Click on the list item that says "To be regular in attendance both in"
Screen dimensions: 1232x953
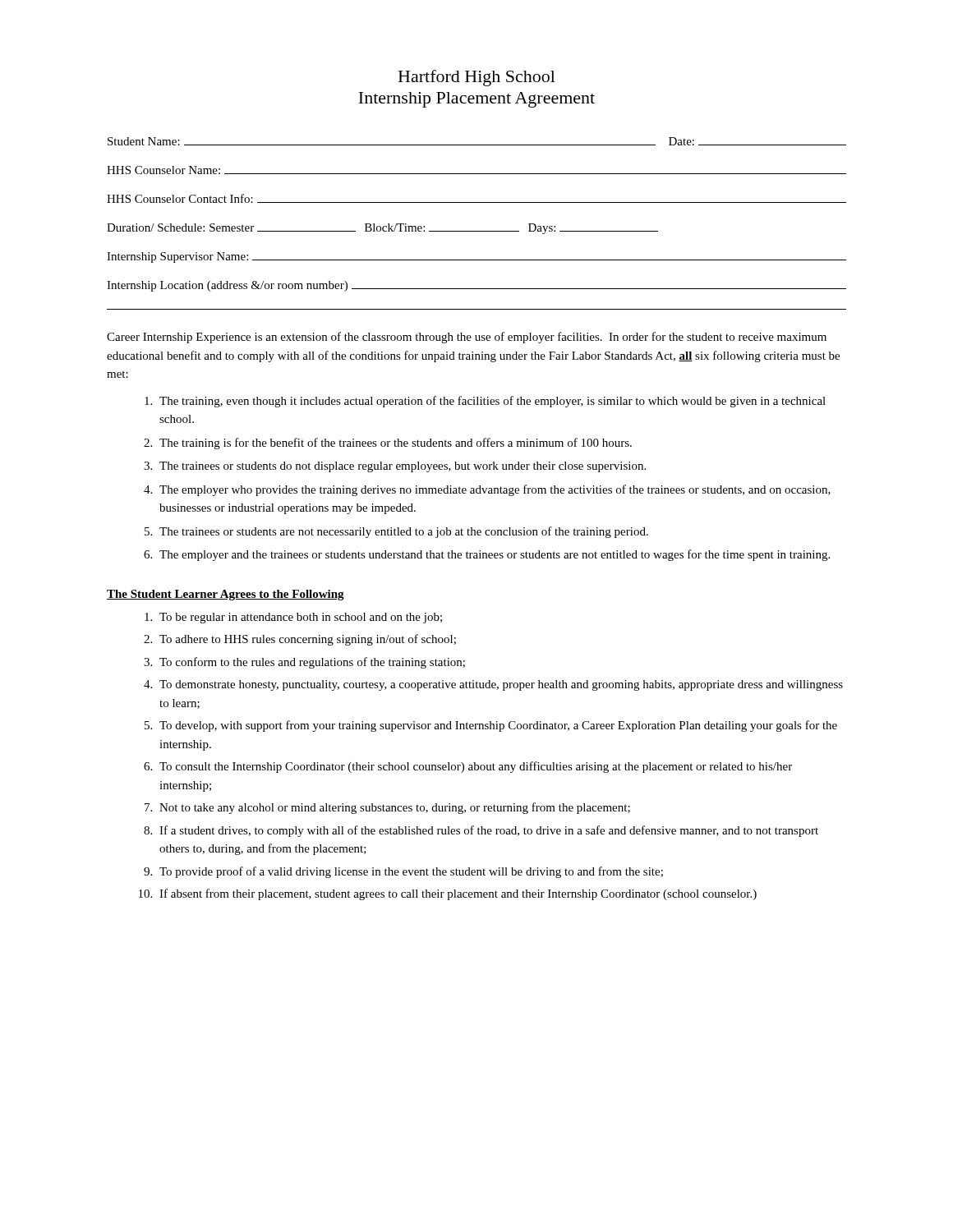tap(301, 616)
